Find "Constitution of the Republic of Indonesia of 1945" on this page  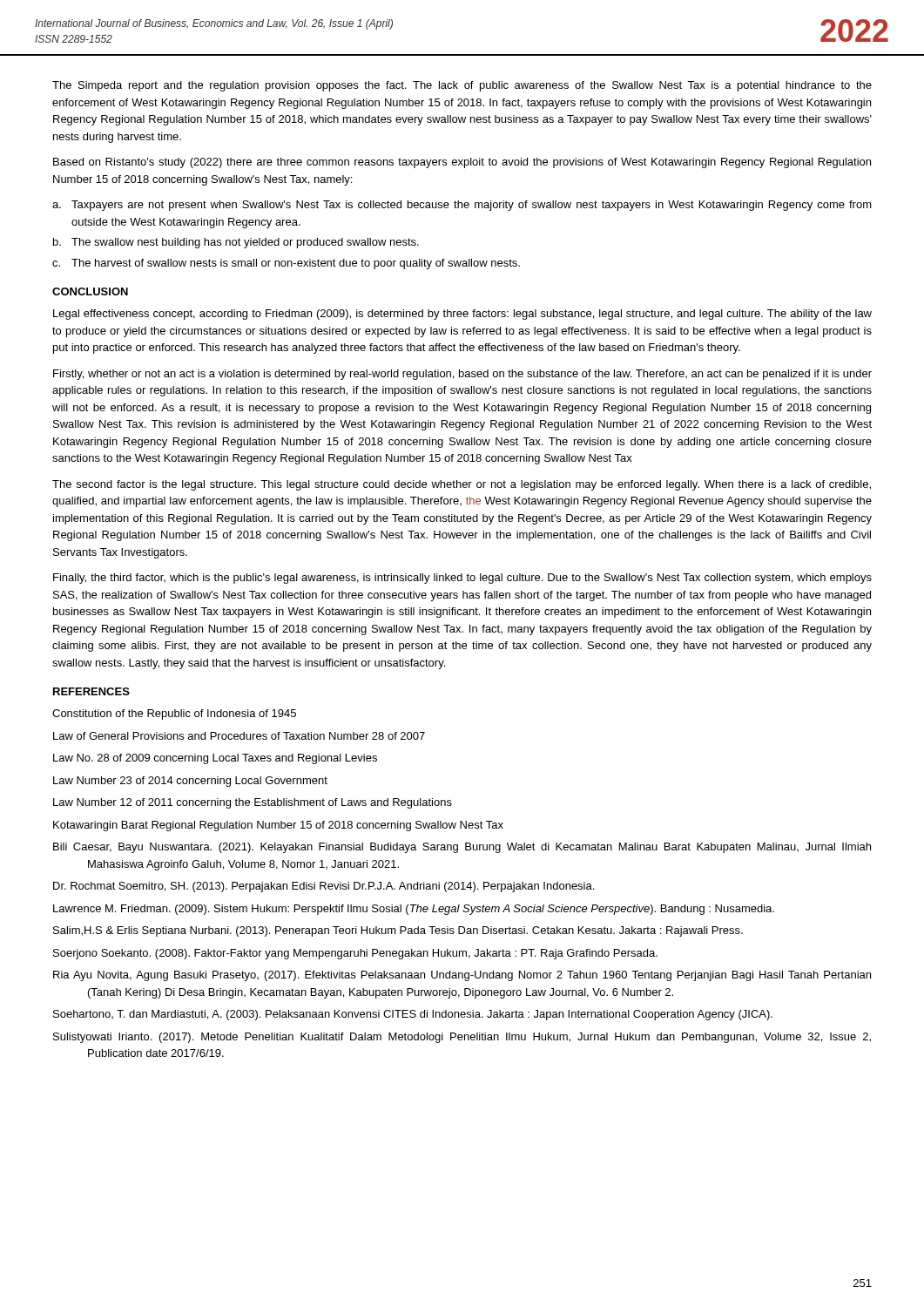[x=174, y=713]
